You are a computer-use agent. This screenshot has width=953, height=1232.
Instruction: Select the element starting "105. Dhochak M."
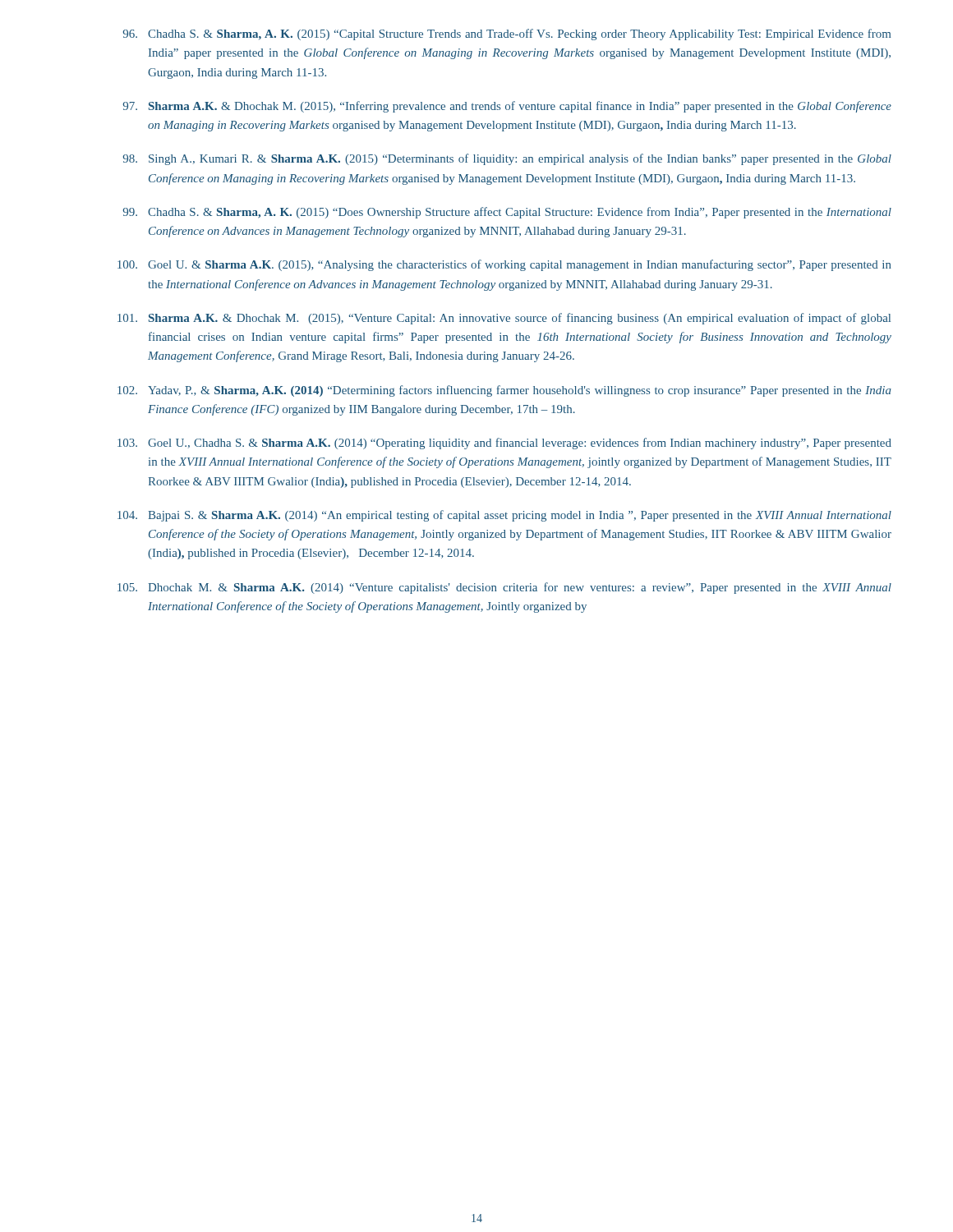click(x=485, y=597)
